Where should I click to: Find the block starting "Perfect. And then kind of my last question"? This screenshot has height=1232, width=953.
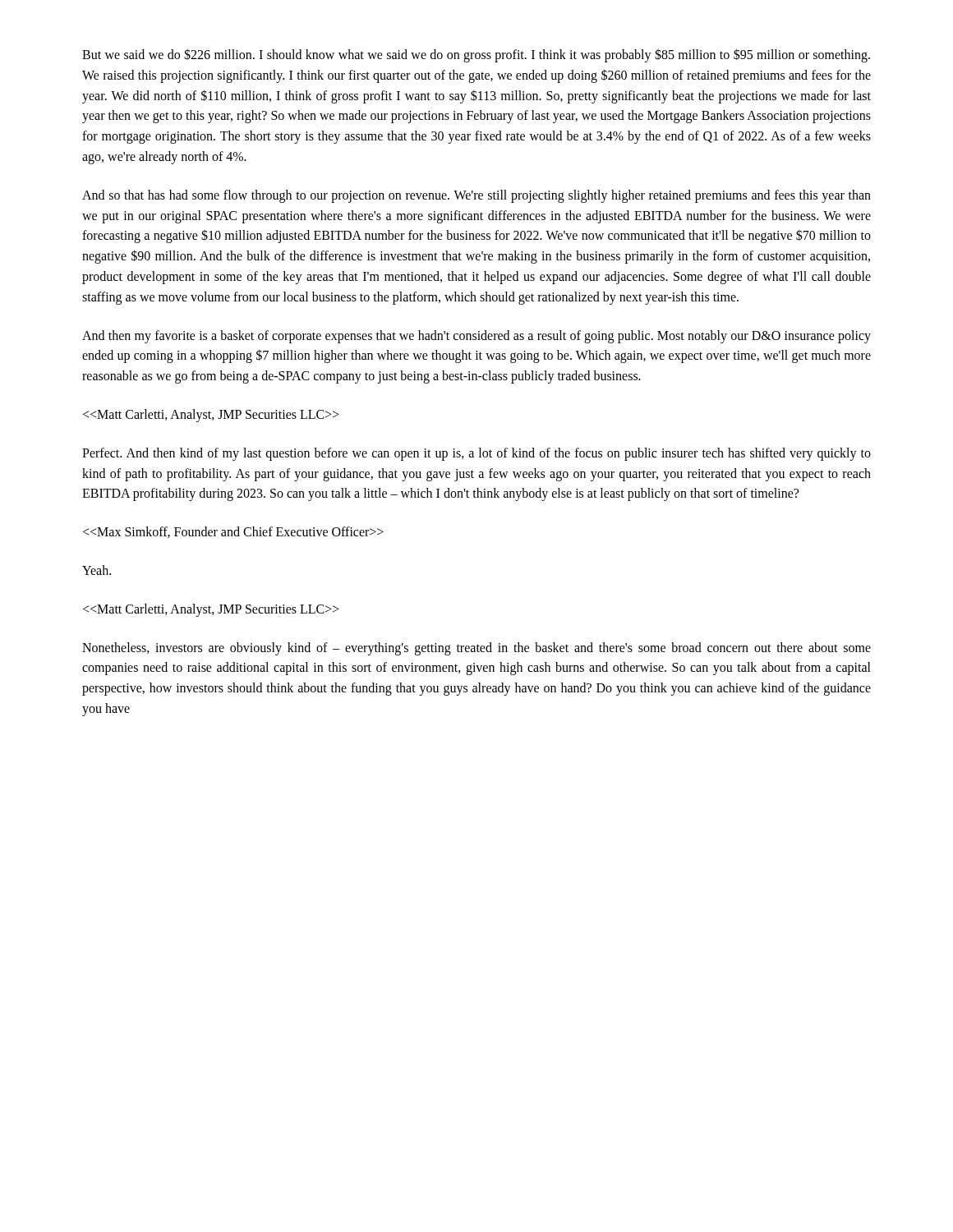[476, 473]
